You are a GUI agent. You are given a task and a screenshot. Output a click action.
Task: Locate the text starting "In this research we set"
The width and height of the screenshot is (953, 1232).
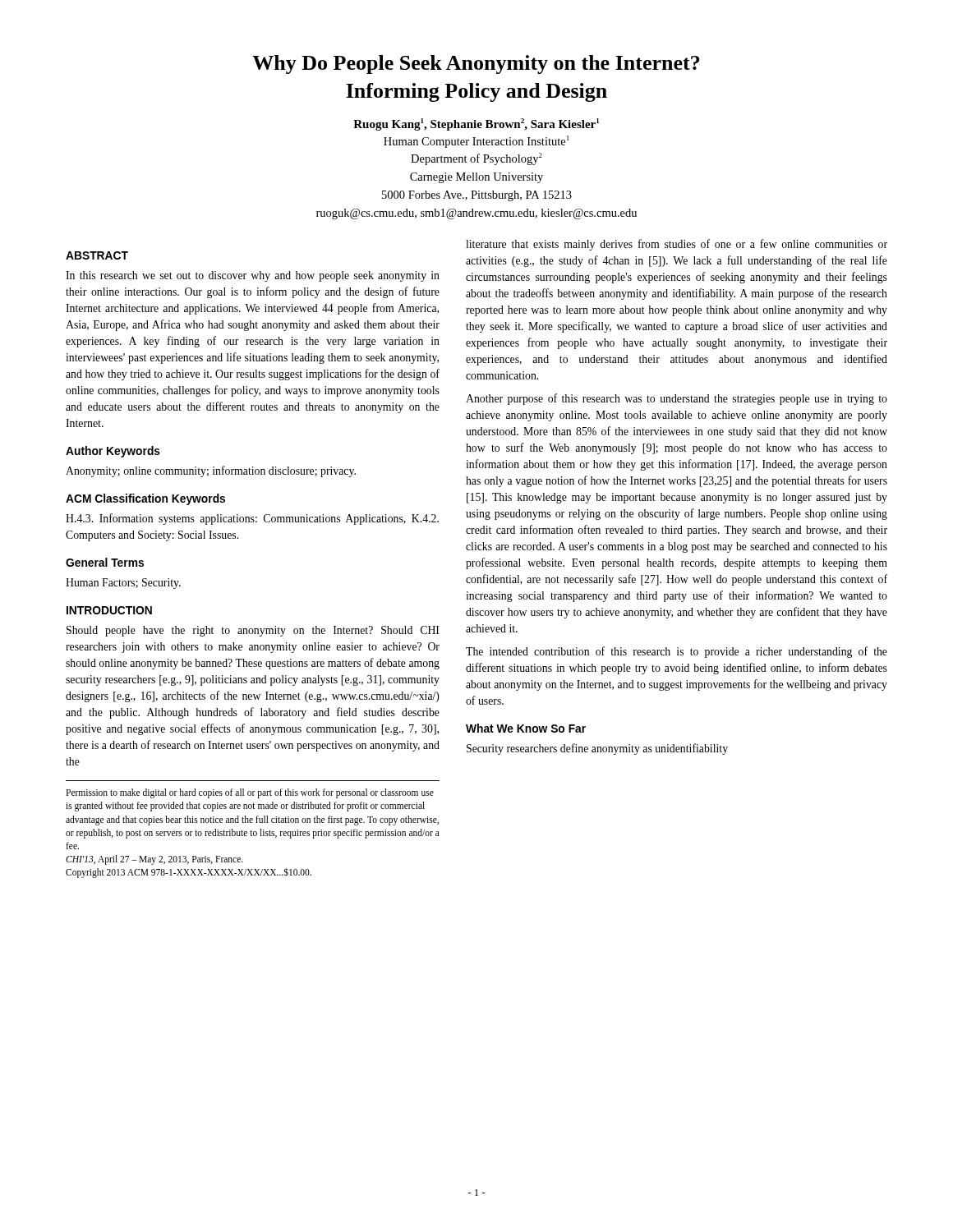pos(253,350)
